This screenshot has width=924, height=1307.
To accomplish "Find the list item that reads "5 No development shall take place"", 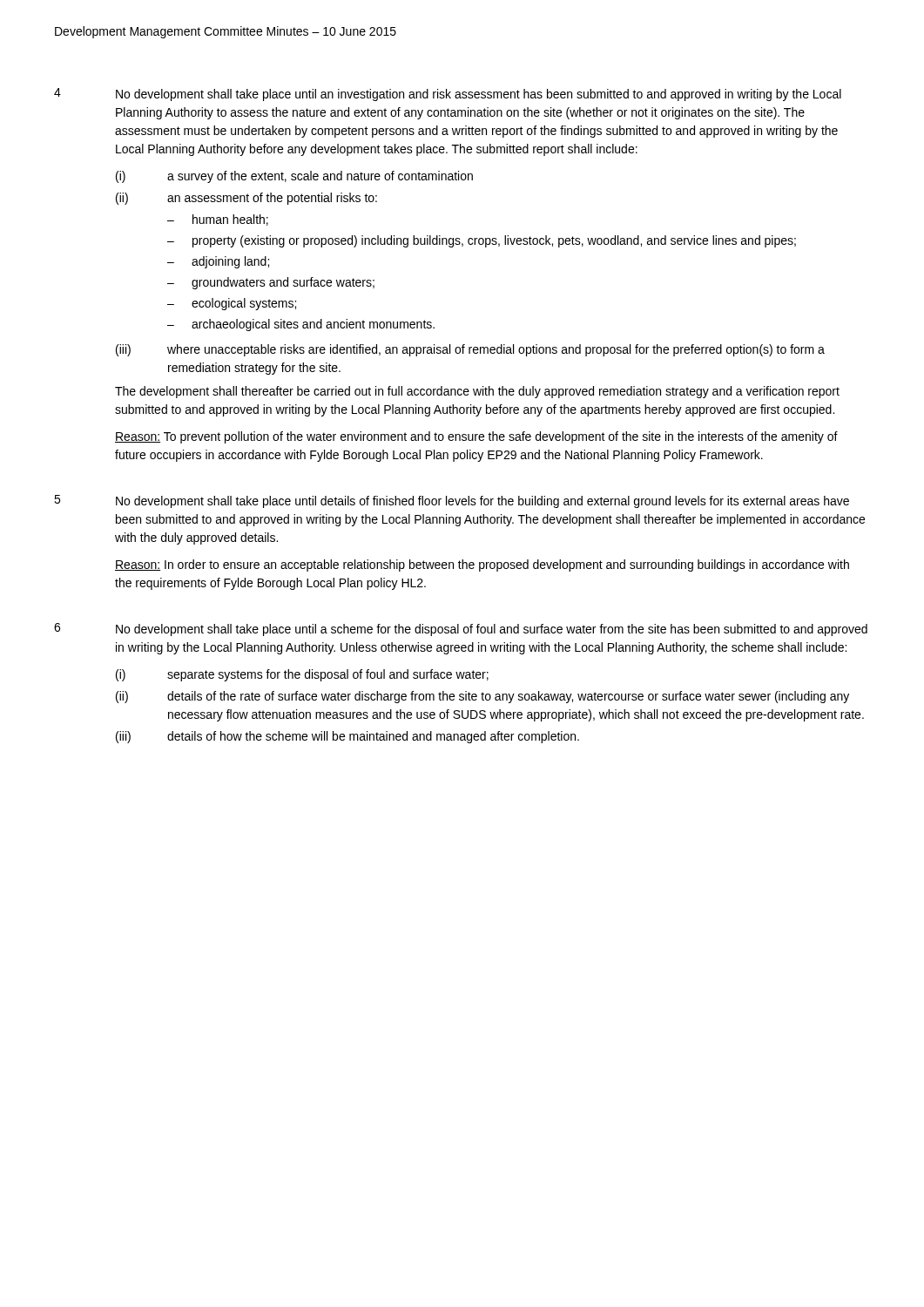I will pos(452,501).
